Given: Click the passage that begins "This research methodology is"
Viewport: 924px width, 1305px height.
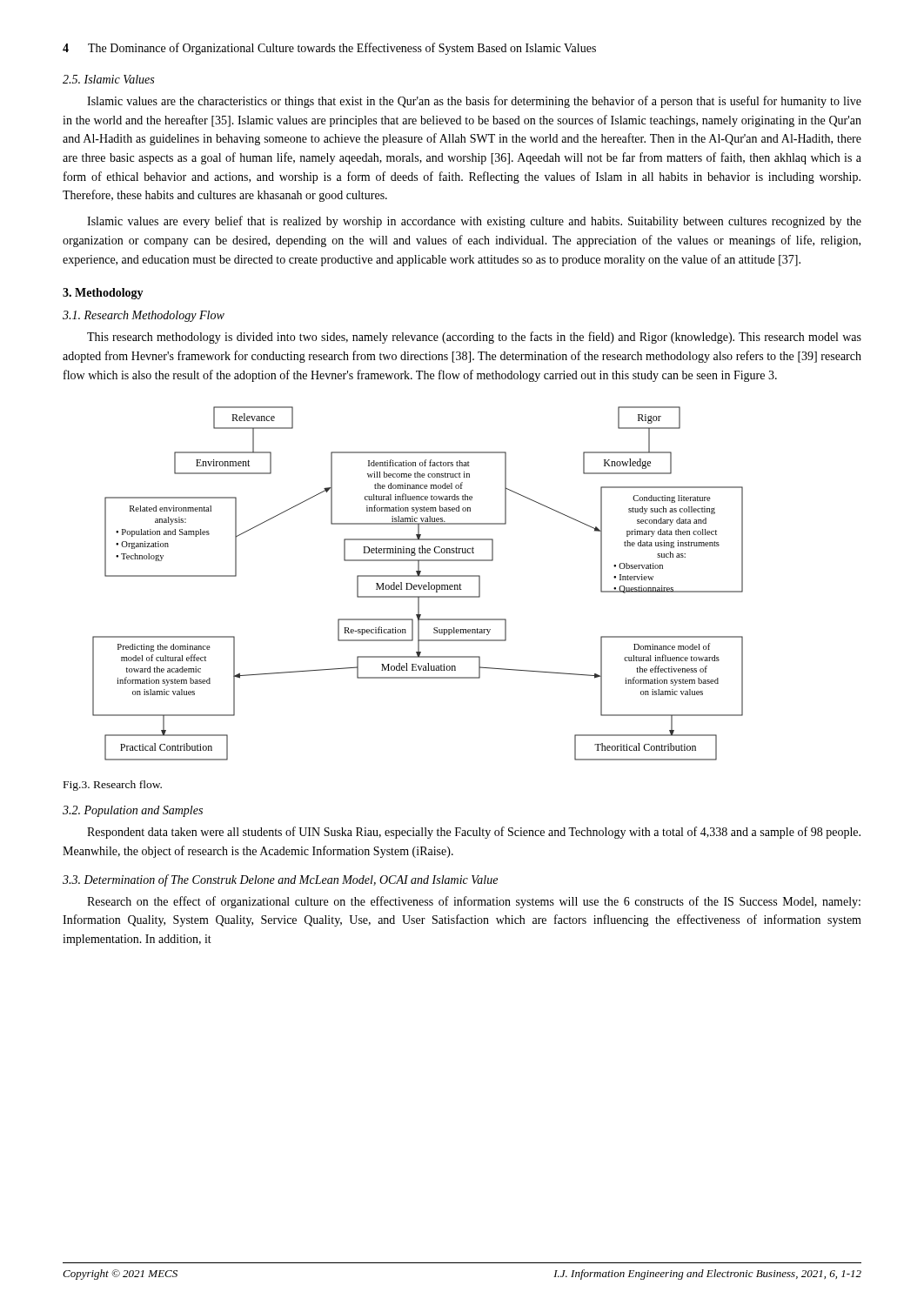Looking at the screenshot, I should pyautogui.click(x=462, y=356).
